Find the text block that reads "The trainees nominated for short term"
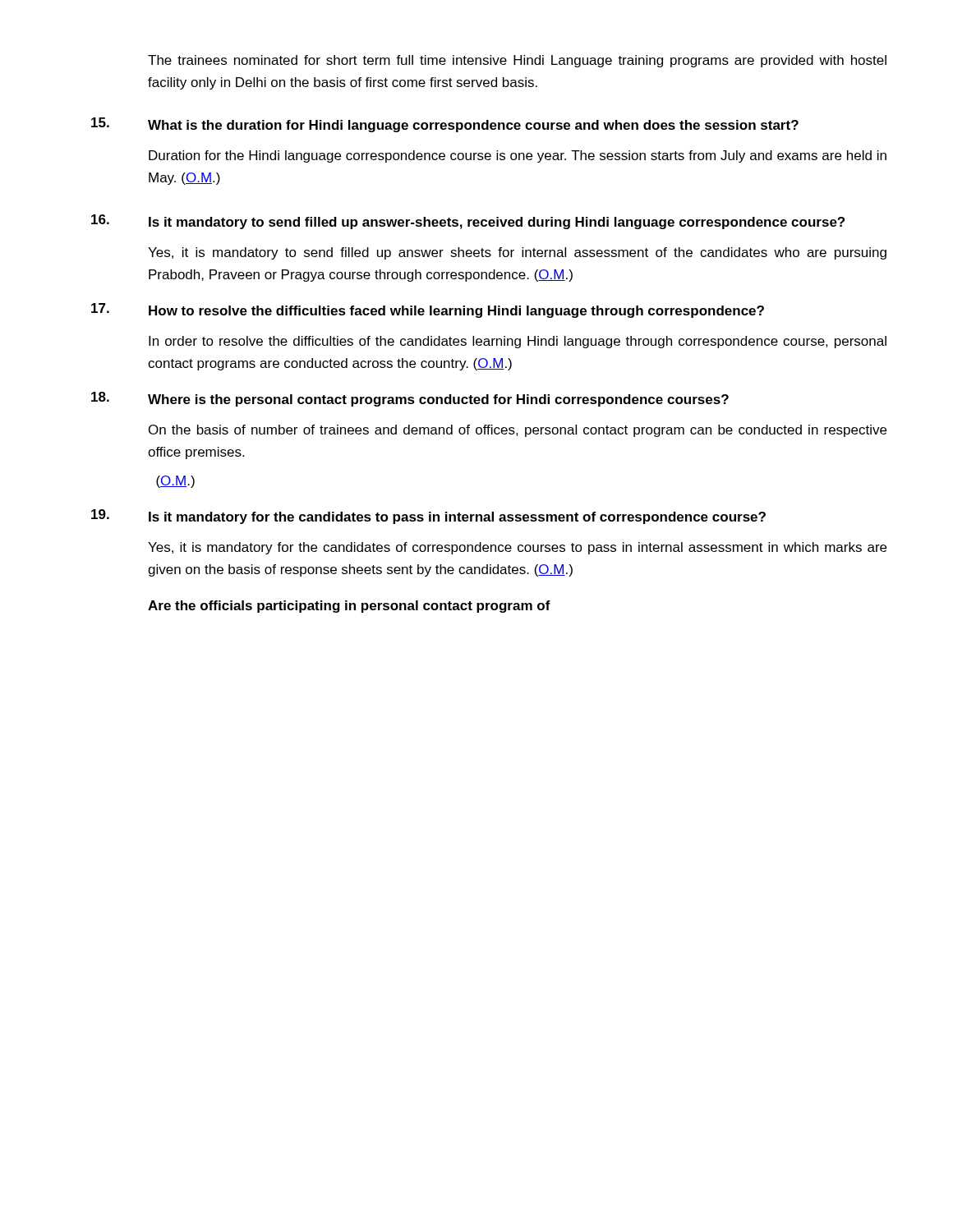 [x=518, y=72]
